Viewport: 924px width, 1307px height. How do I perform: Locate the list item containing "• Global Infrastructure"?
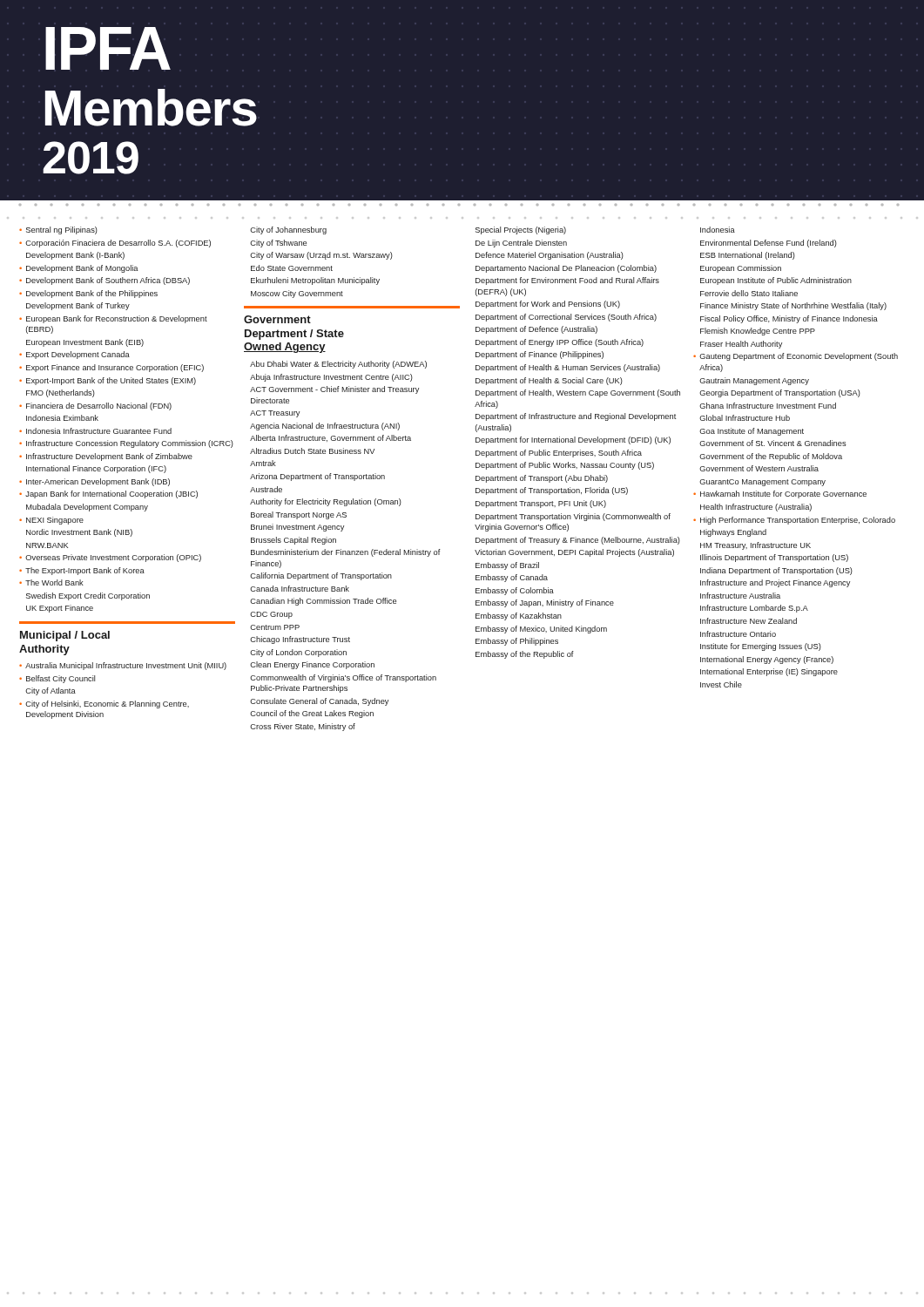coord(742,419)
